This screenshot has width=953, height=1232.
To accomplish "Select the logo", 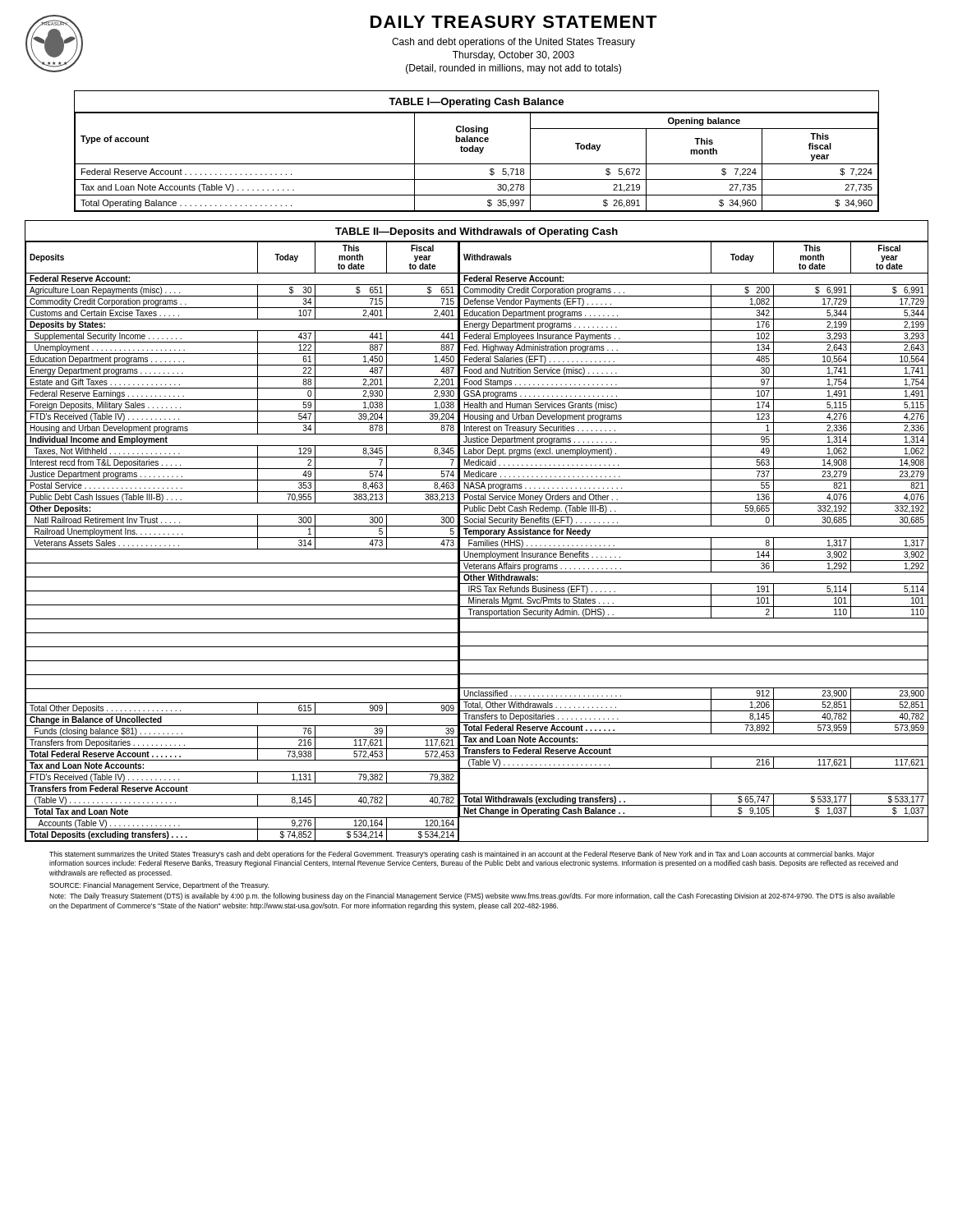I will 54,43.
